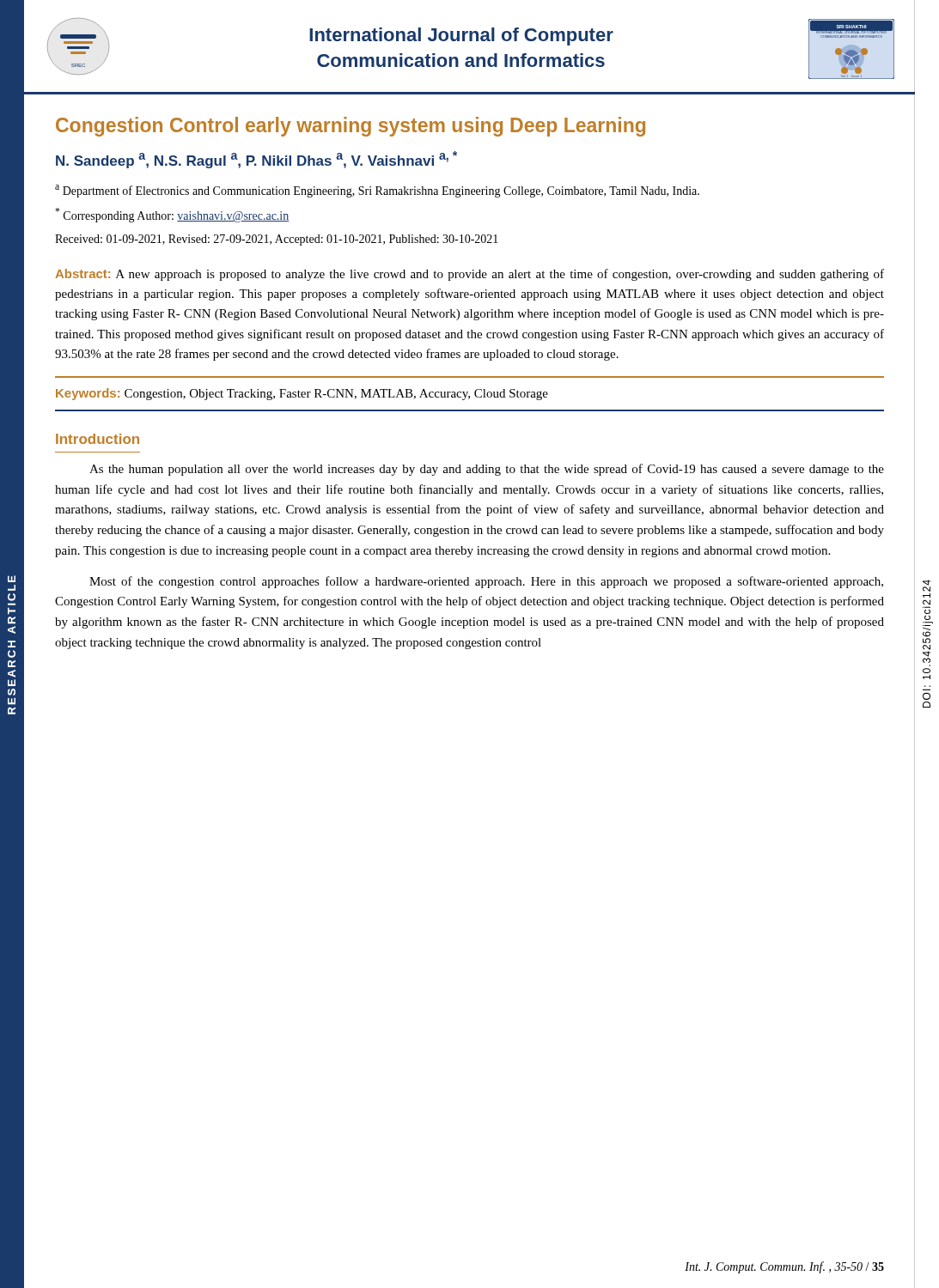Locate the title that reads "Congestion Control early warning system using"
The height and width of the screenshot is (1288, 939).
point(470,126)
